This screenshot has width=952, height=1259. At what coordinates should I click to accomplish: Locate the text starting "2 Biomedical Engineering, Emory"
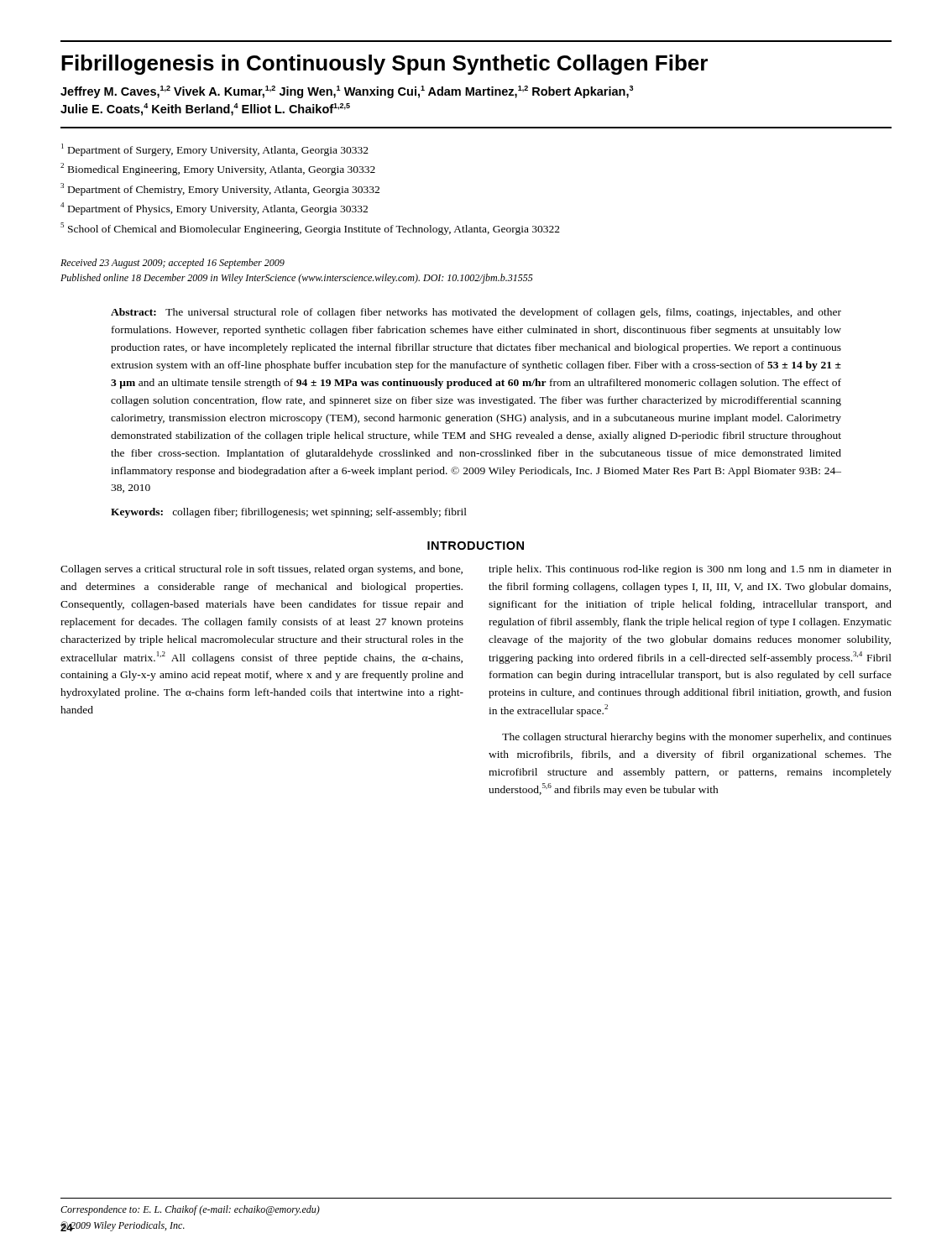tap(218, 168)
